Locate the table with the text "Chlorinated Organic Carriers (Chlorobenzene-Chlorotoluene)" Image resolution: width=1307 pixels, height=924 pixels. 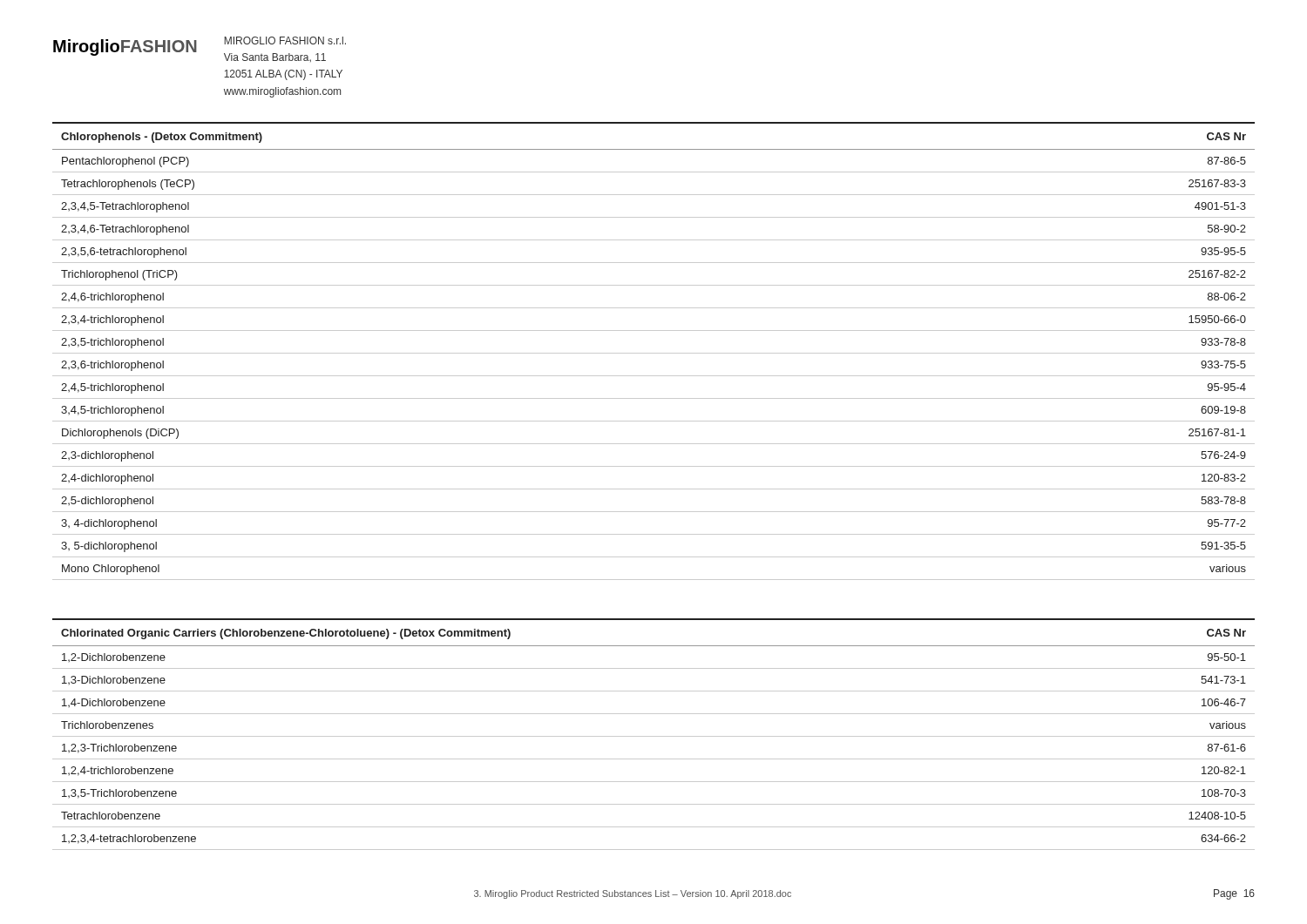654,734
